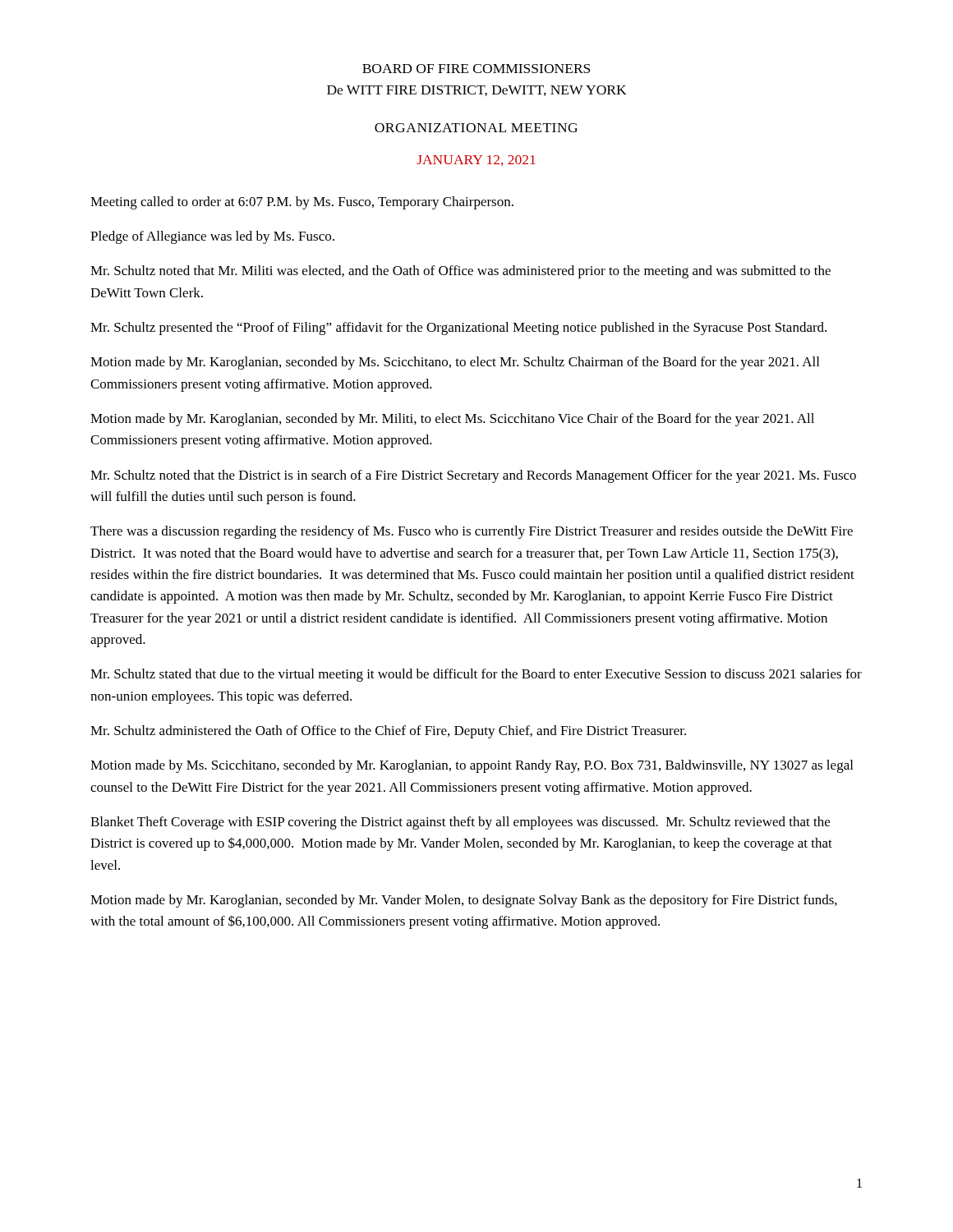
Task: Click where it says "JANUARY 12, 2021"
Action: (x=476, y=159)
